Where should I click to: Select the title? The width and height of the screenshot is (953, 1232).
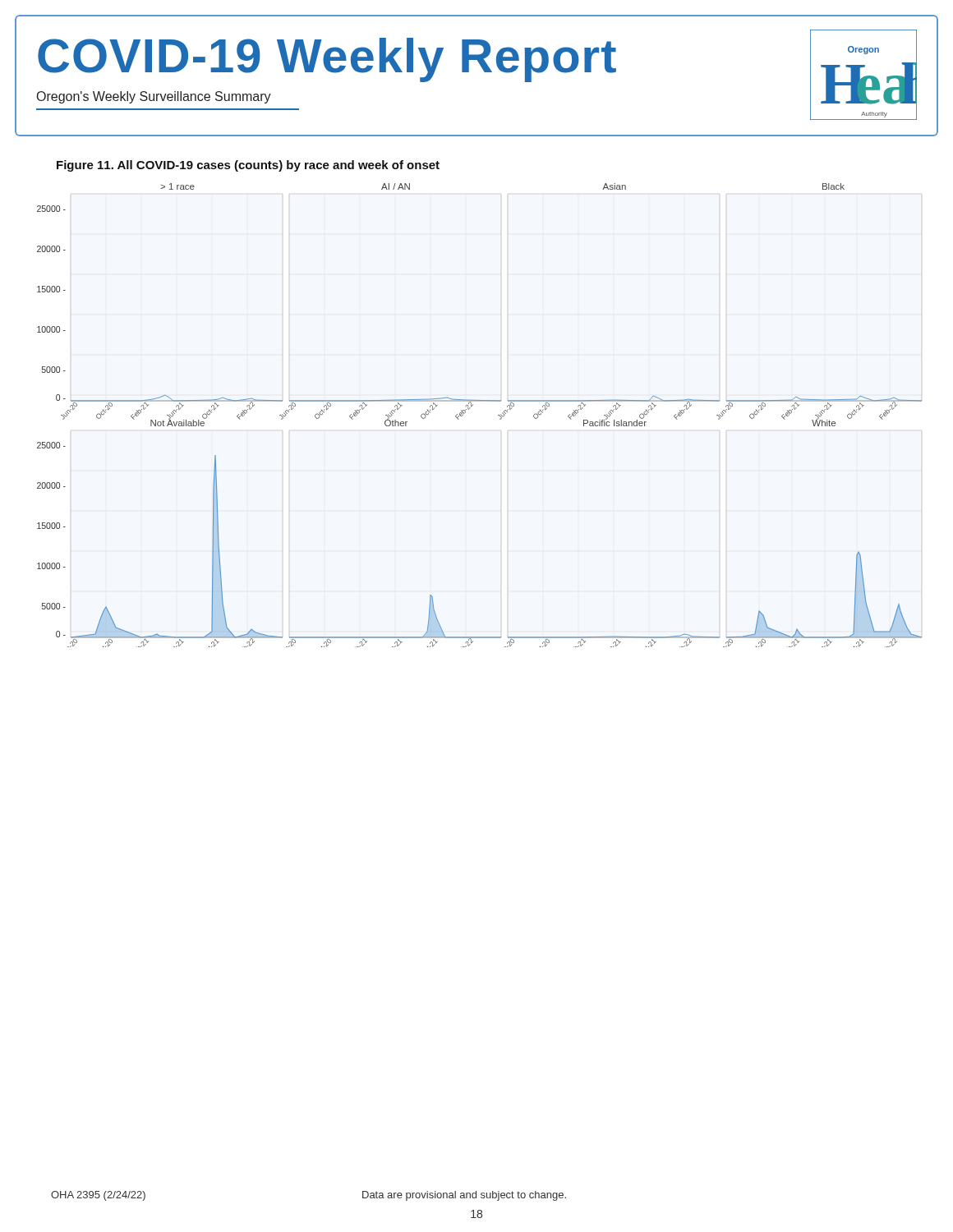(x=487, y=74)
